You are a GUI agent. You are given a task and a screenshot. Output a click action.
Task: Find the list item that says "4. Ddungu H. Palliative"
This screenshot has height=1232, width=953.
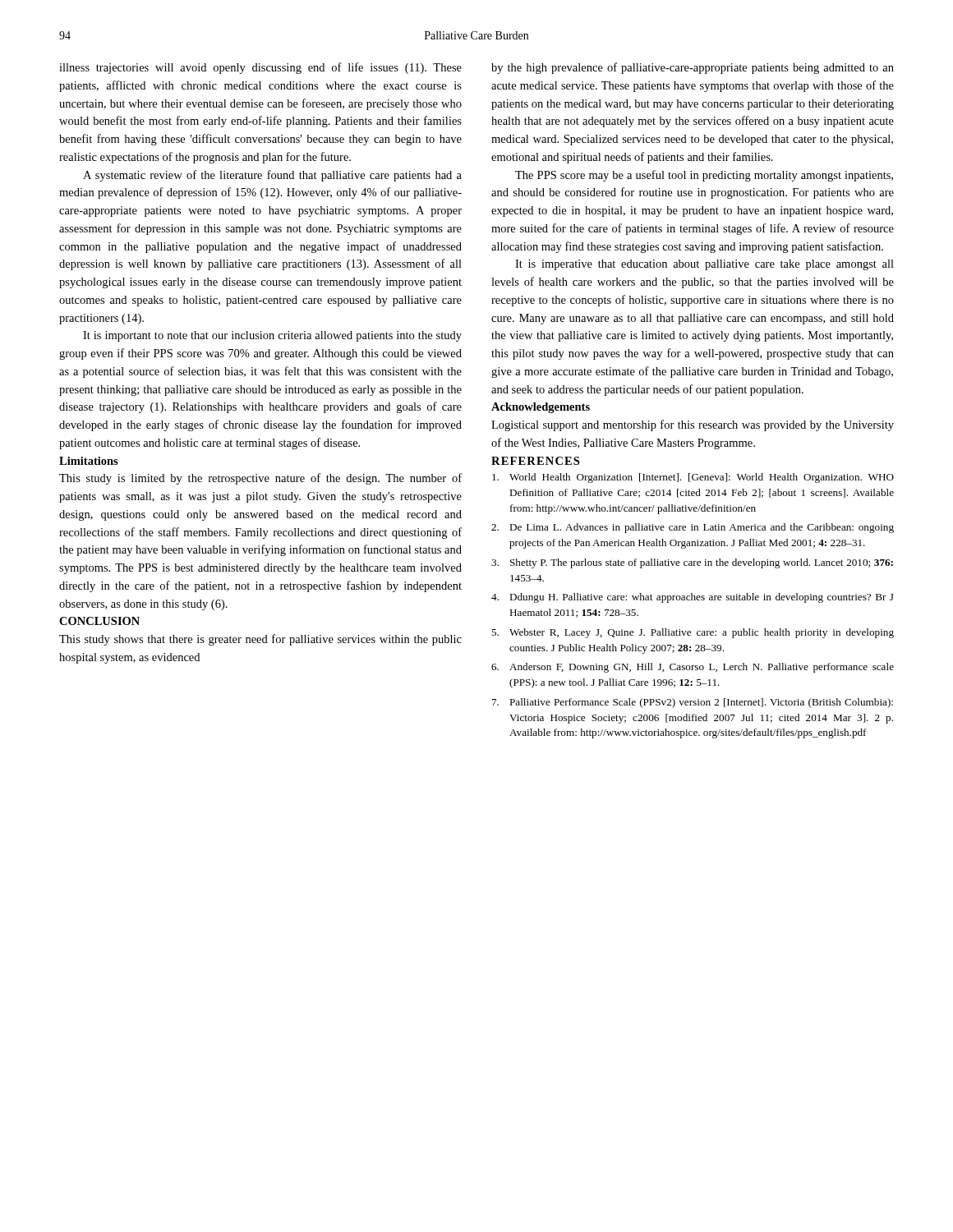click(x=693, y=605)
